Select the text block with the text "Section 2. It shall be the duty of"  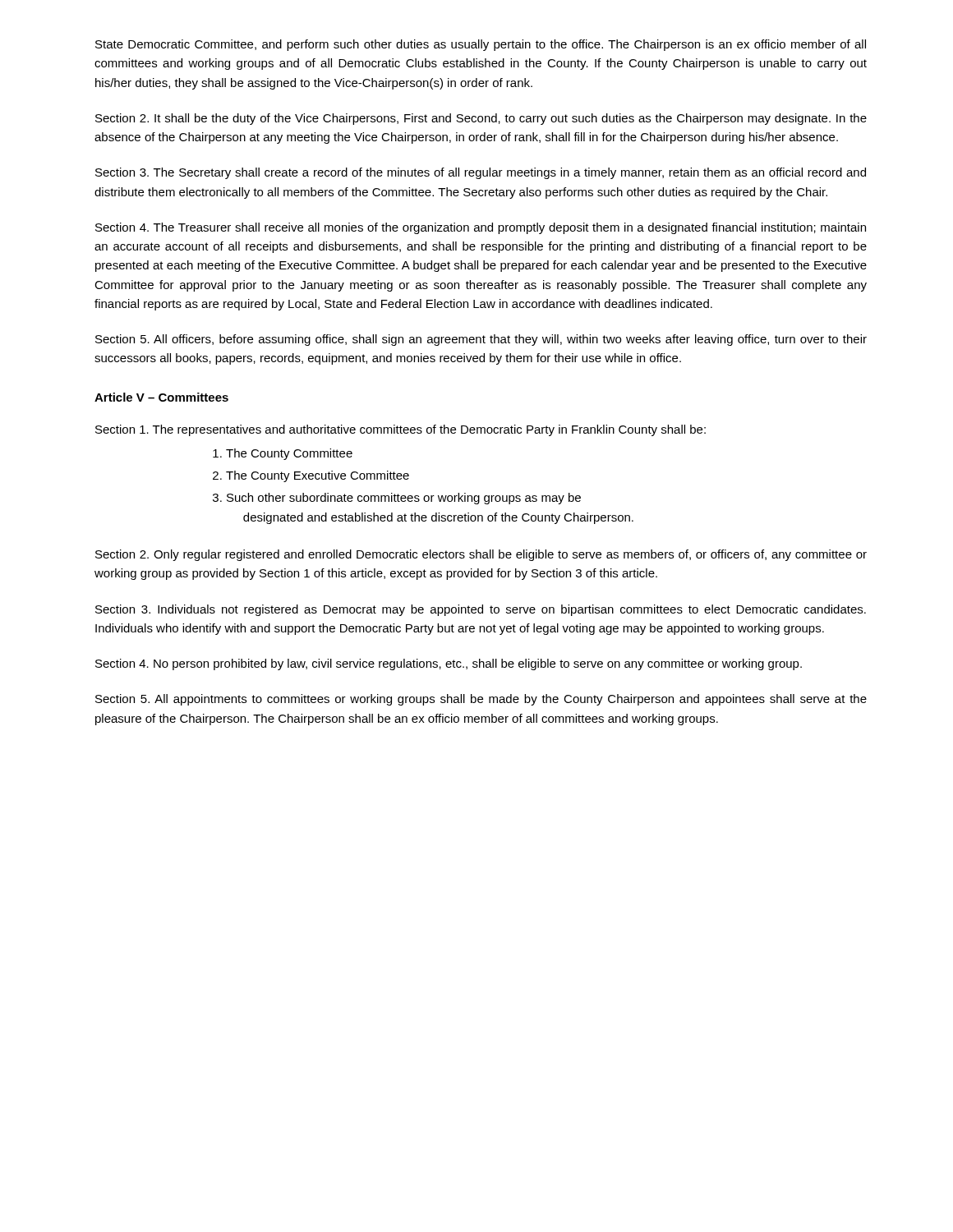coord(481,127)
